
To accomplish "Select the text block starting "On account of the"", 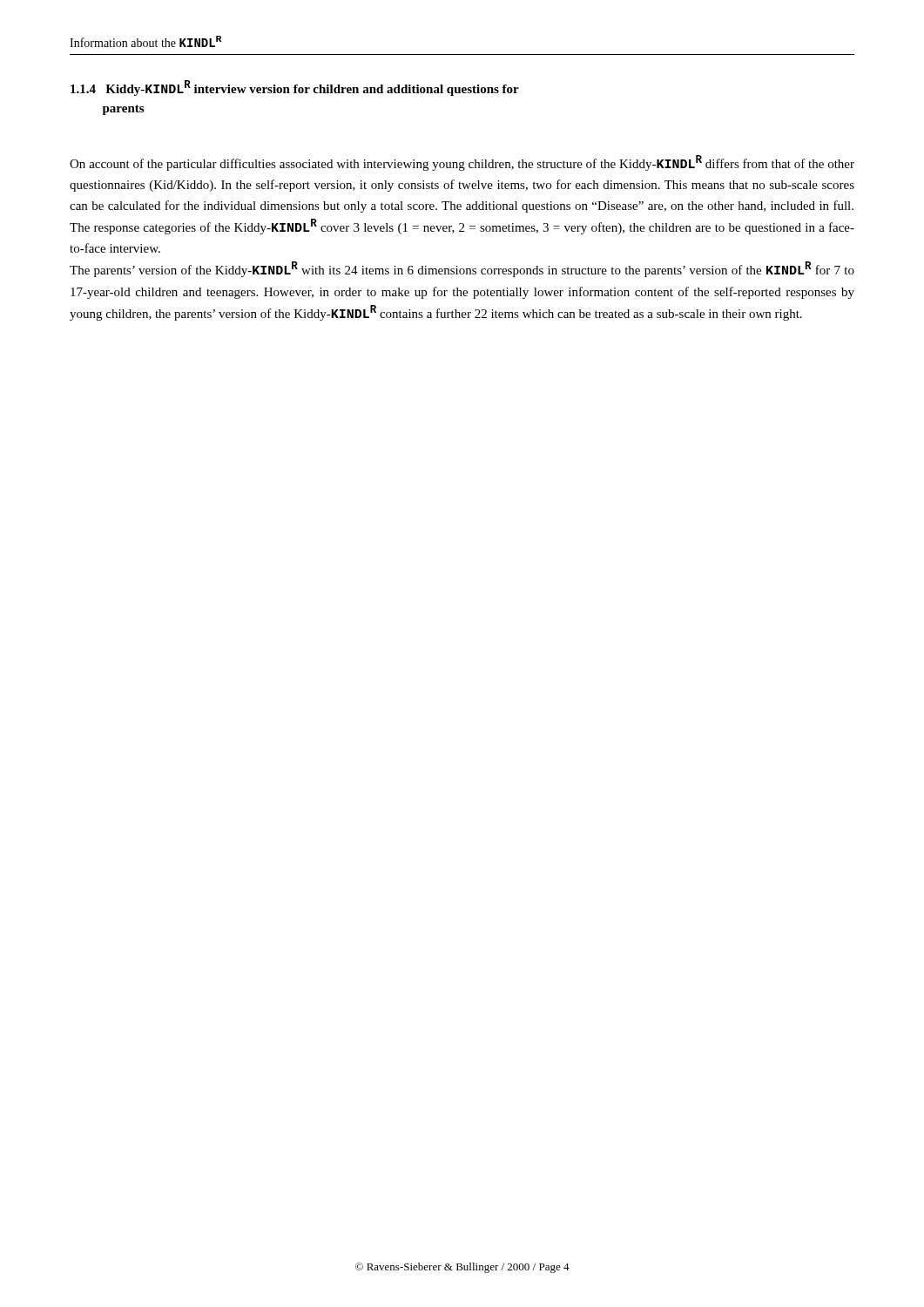I will point(462,239).
